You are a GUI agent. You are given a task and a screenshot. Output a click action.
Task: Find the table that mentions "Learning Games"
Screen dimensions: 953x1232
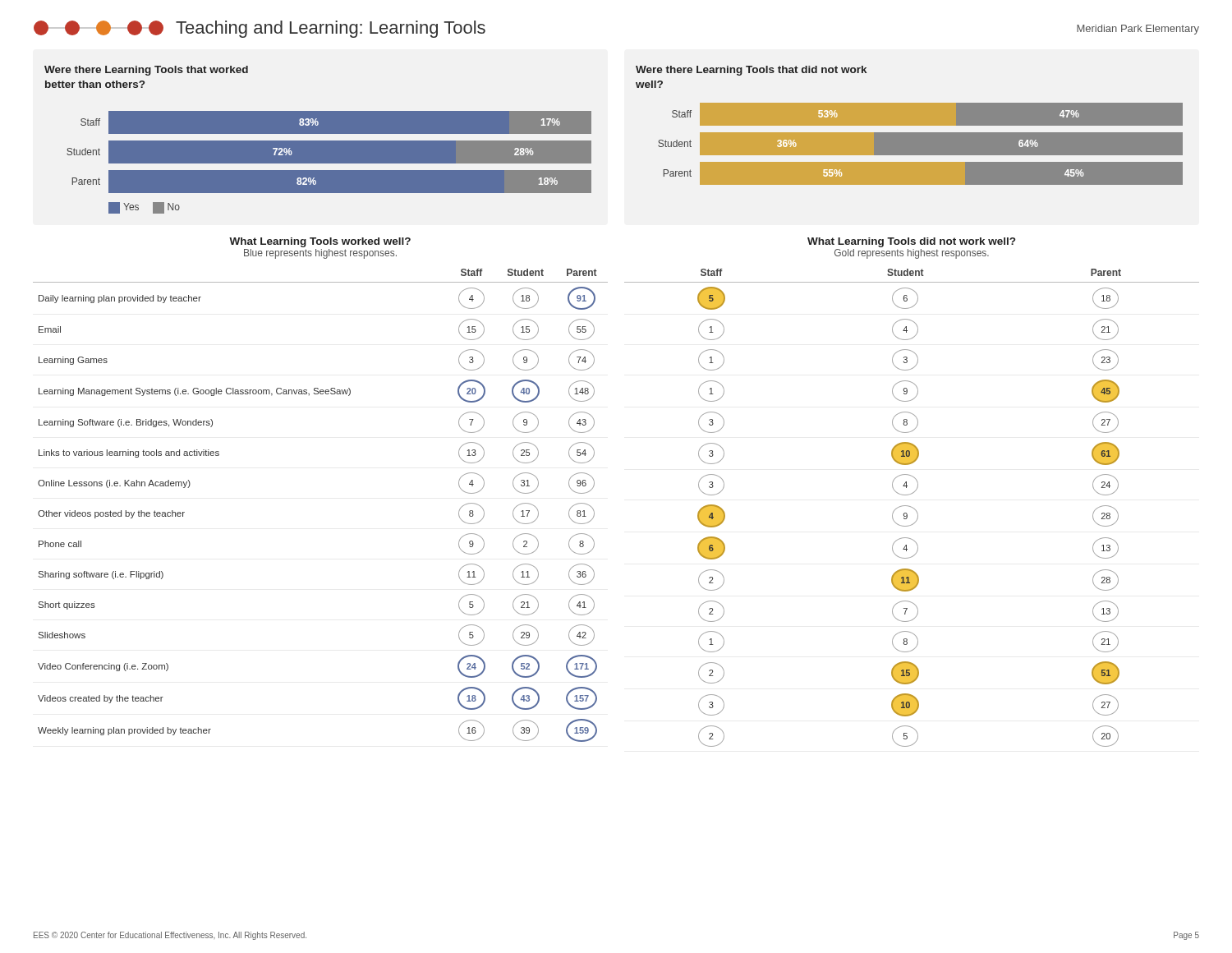pyautogui.click(x=320, y=505)
